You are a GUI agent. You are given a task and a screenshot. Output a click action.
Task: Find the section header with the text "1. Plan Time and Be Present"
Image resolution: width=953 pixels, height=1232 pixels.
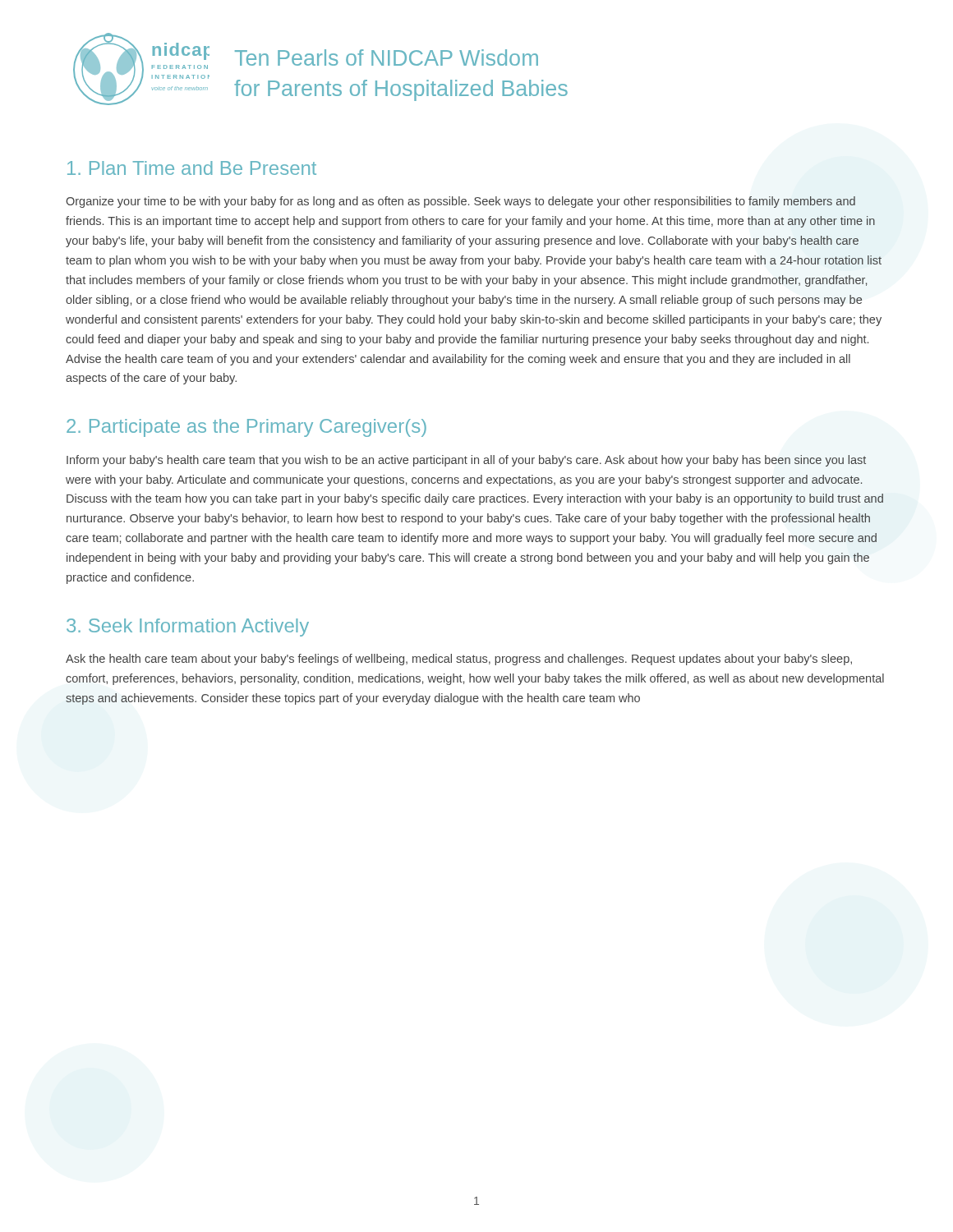click(x=191, y=168)
